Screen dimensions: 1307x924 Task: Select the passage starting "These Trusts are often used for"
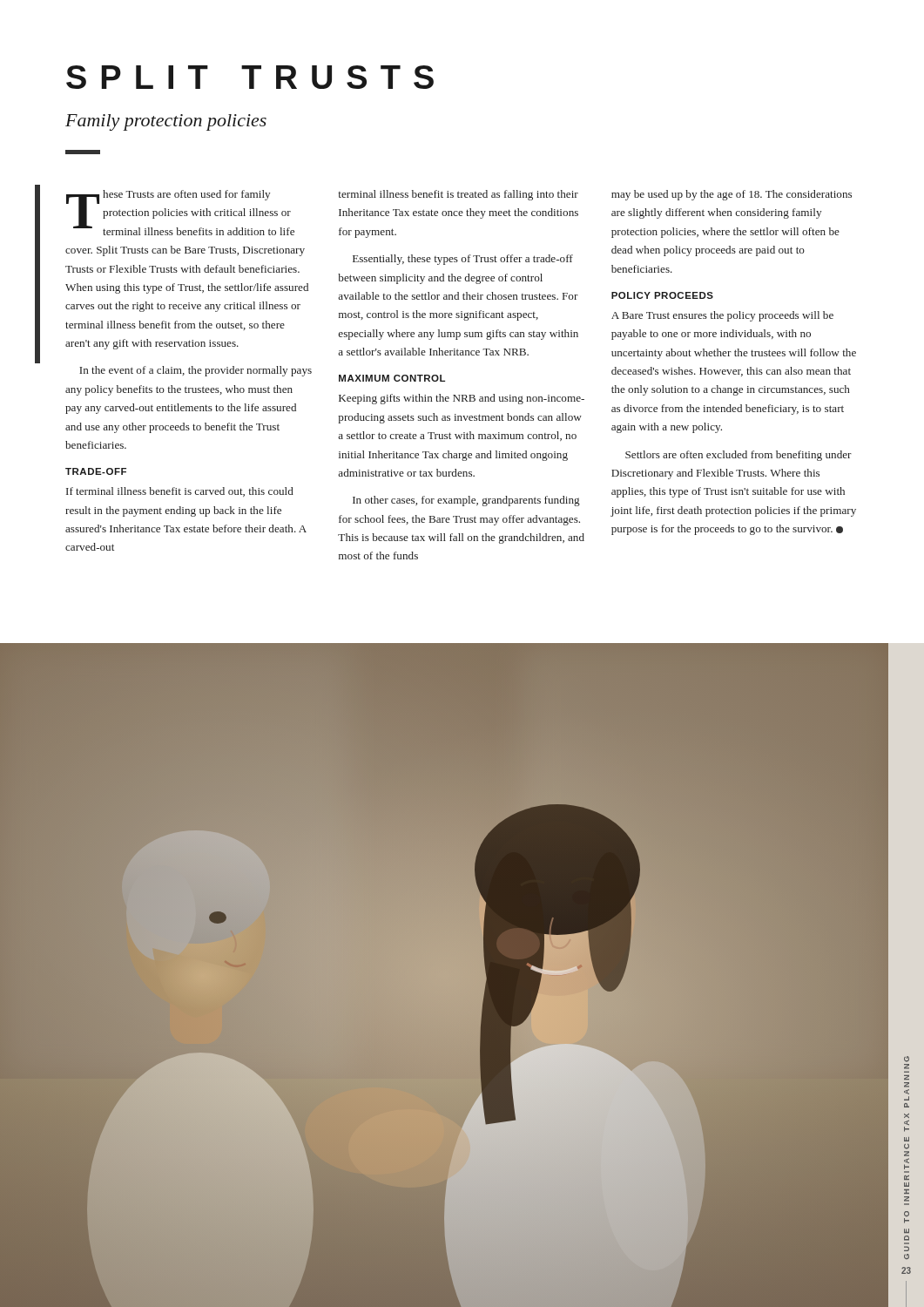point(189,371)
